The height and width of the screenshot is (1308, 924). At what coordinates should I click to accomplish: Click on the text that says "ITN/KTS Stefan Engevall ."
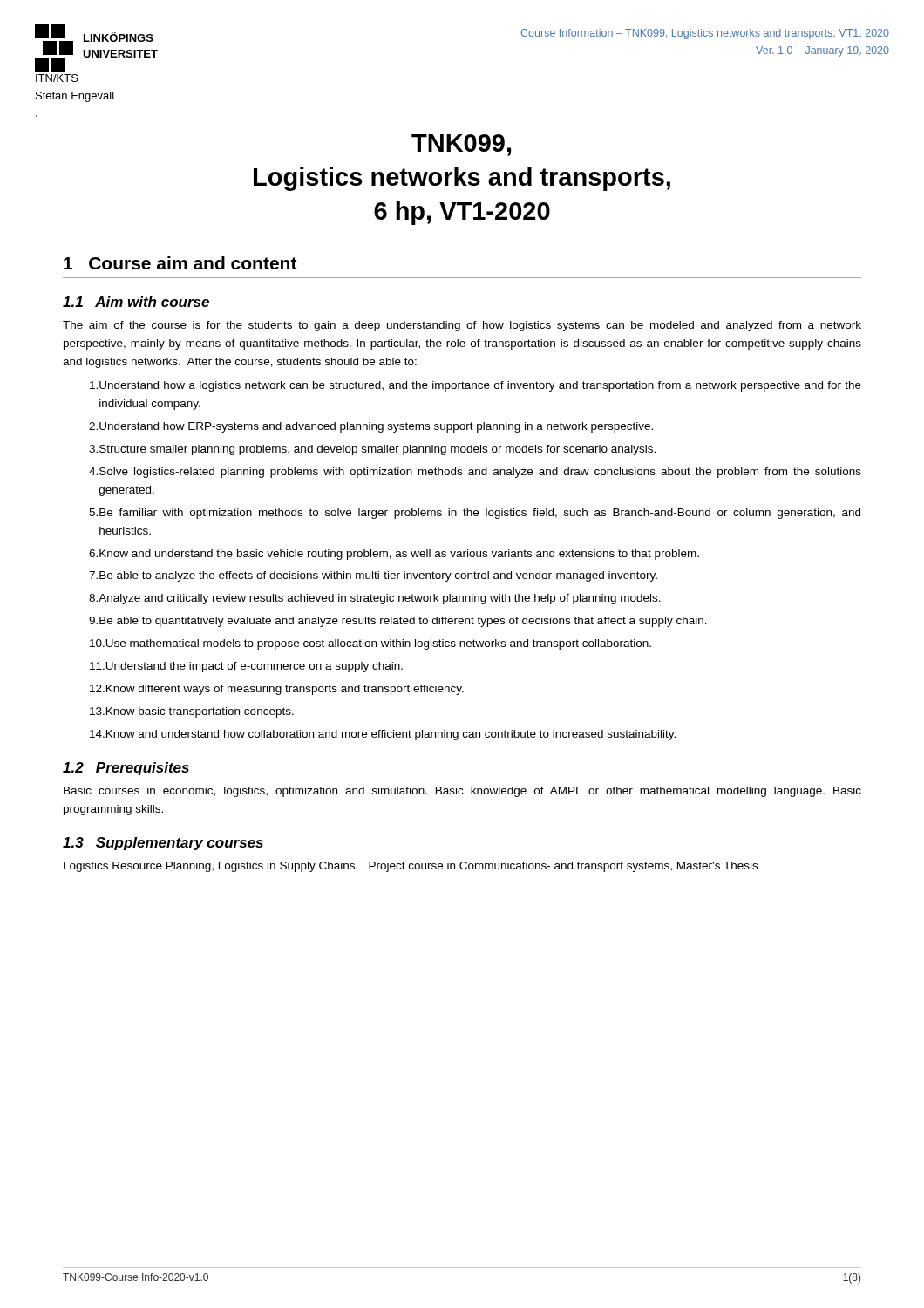(75, 96)
